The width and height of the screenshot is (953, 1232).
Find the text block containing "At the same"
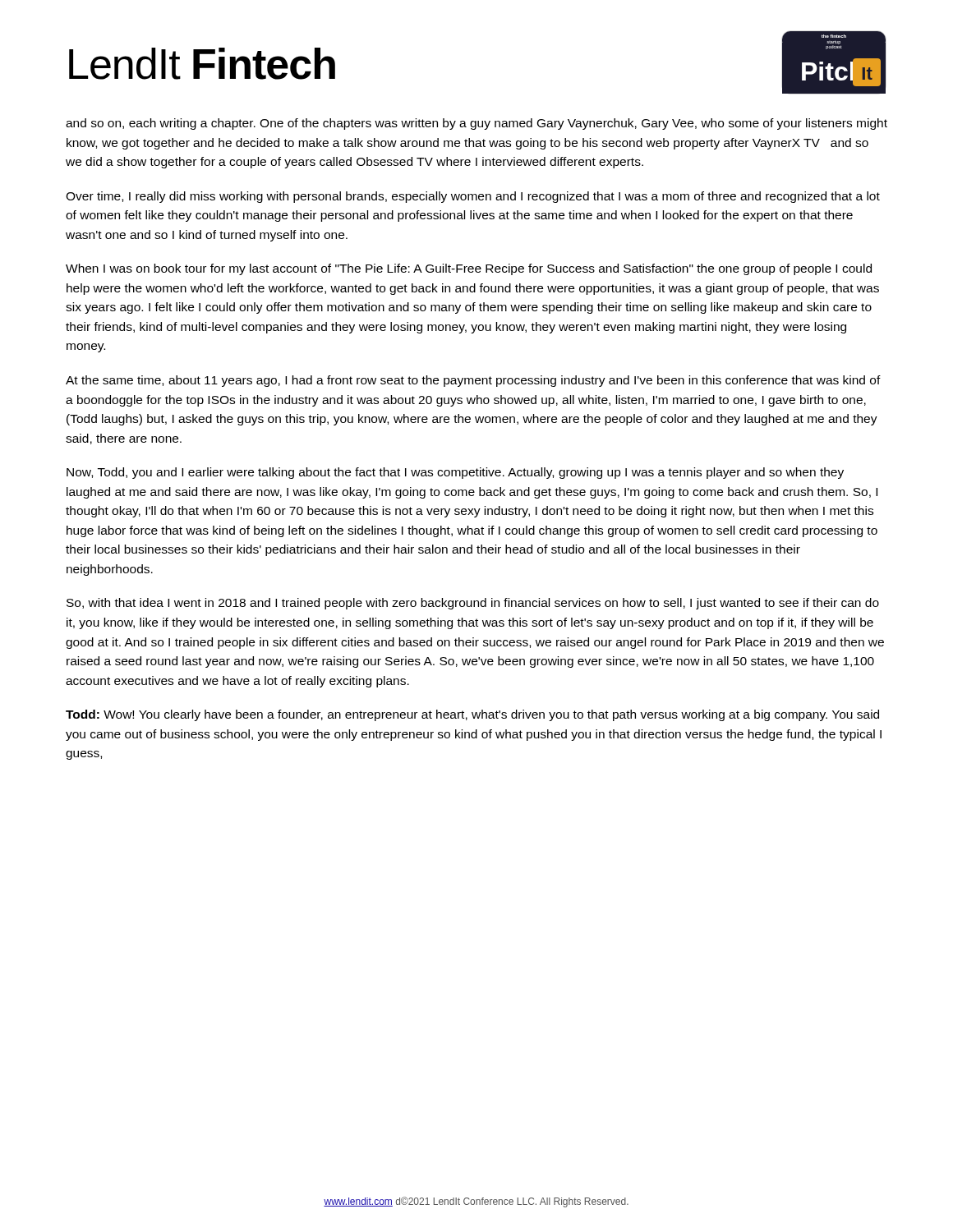(x=473, y=409)
